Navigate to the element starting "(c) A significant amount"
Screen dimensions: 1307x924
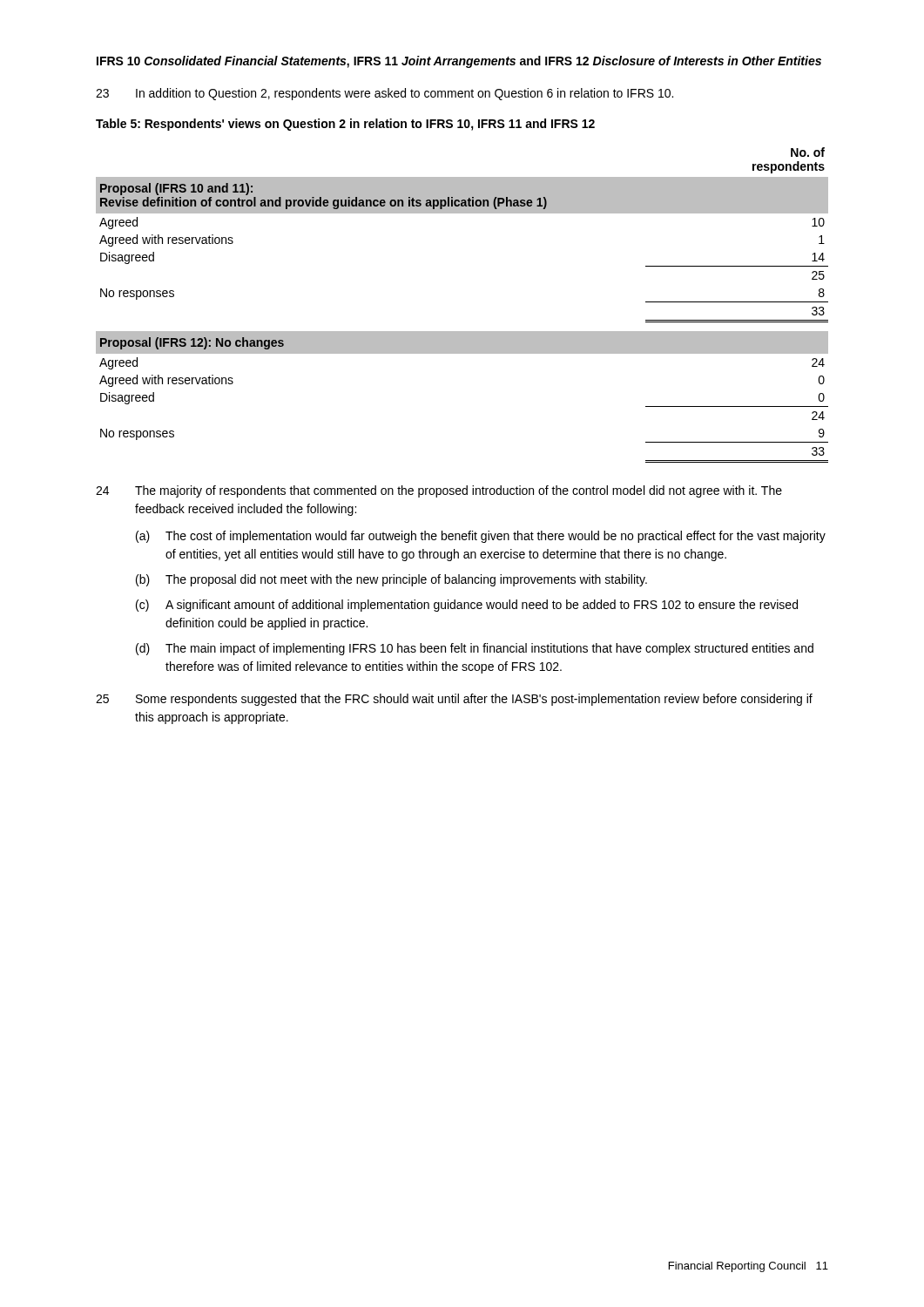click(482, 614)
